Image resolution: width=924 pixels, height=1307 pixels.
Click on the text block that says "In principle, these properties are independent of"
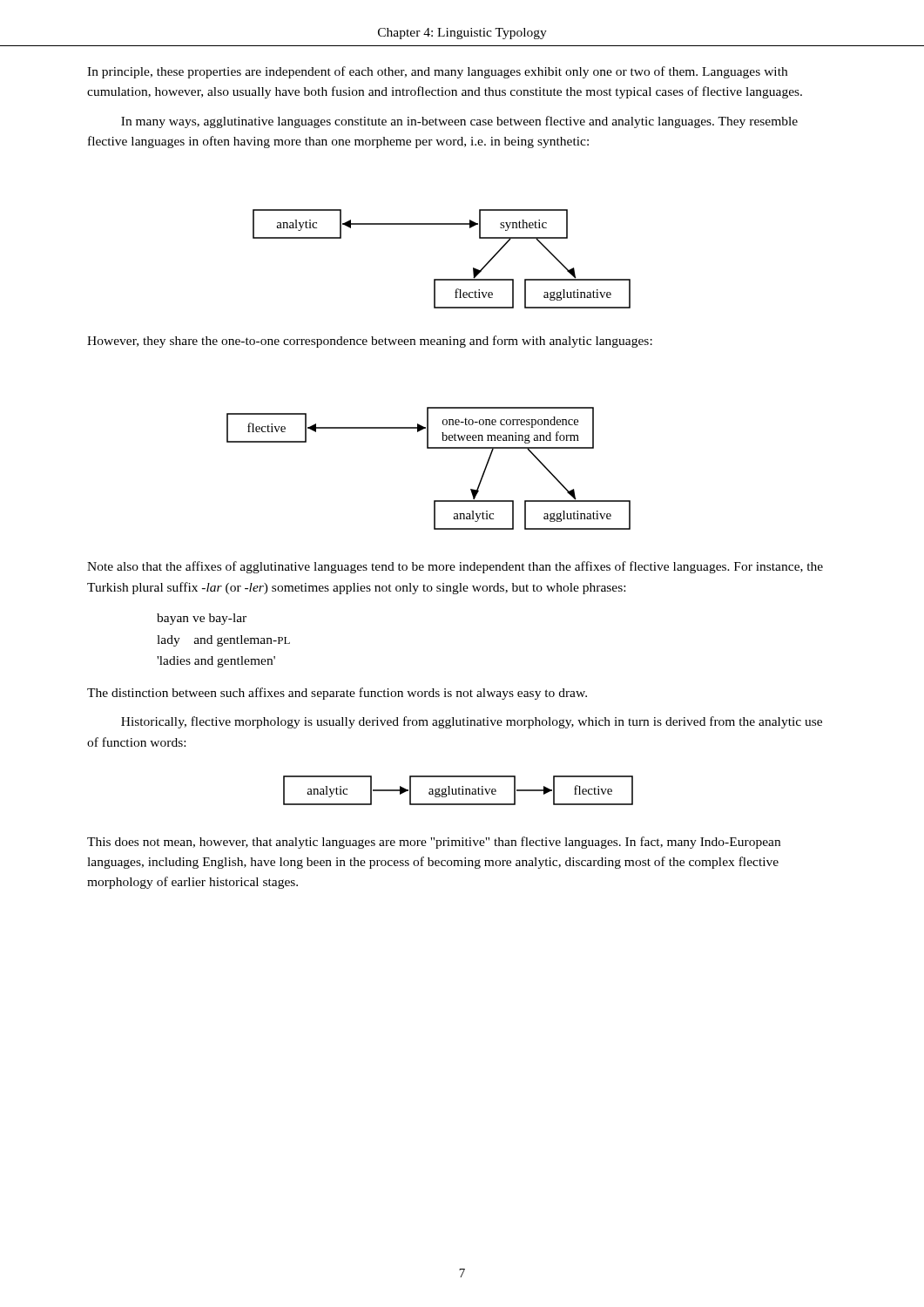pyautogui.click(x=462, y=81)
